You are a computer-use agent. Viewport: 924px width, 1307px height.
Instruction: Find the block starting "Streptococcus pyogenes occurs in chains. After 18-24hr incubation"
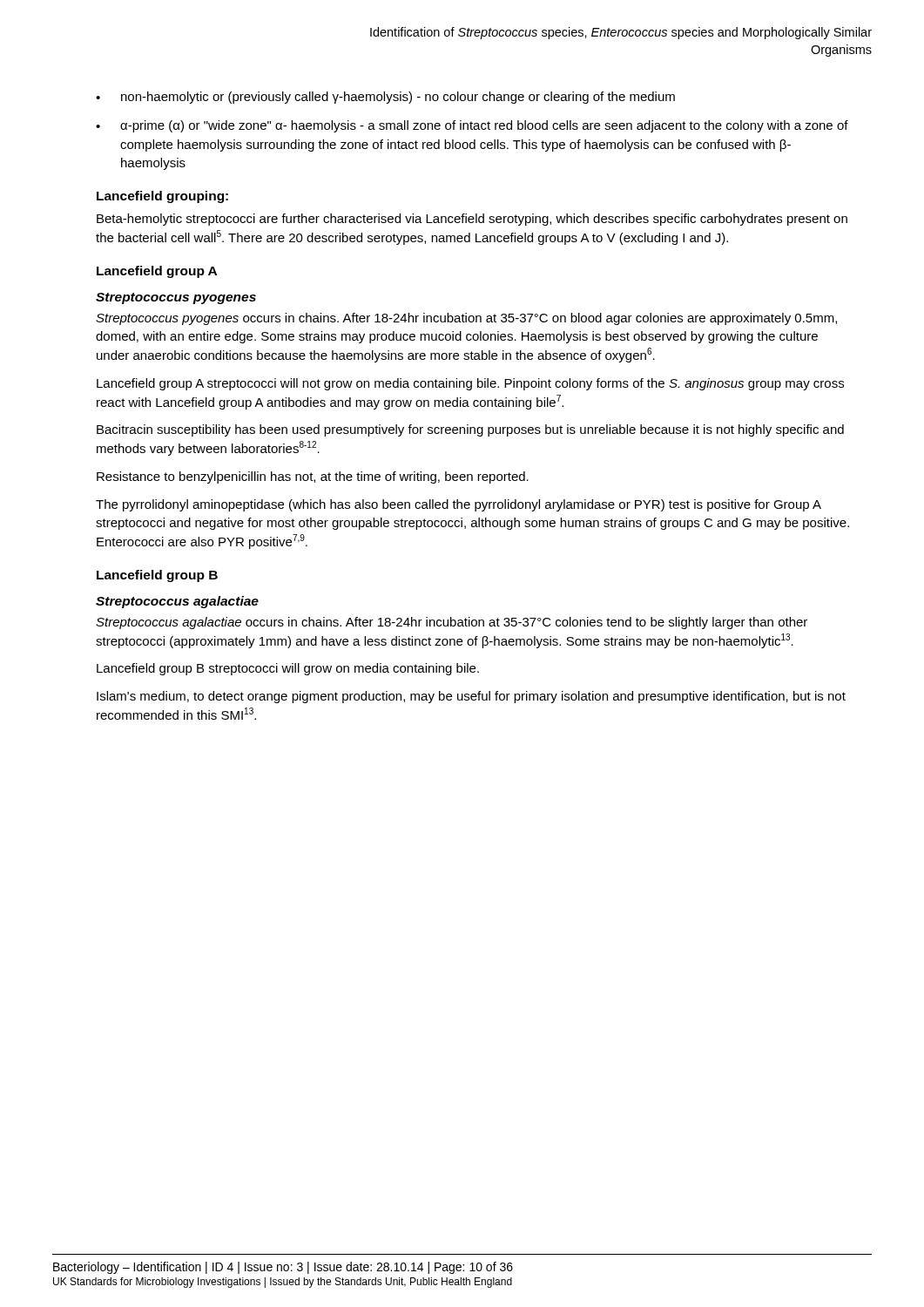coord(467,336)
